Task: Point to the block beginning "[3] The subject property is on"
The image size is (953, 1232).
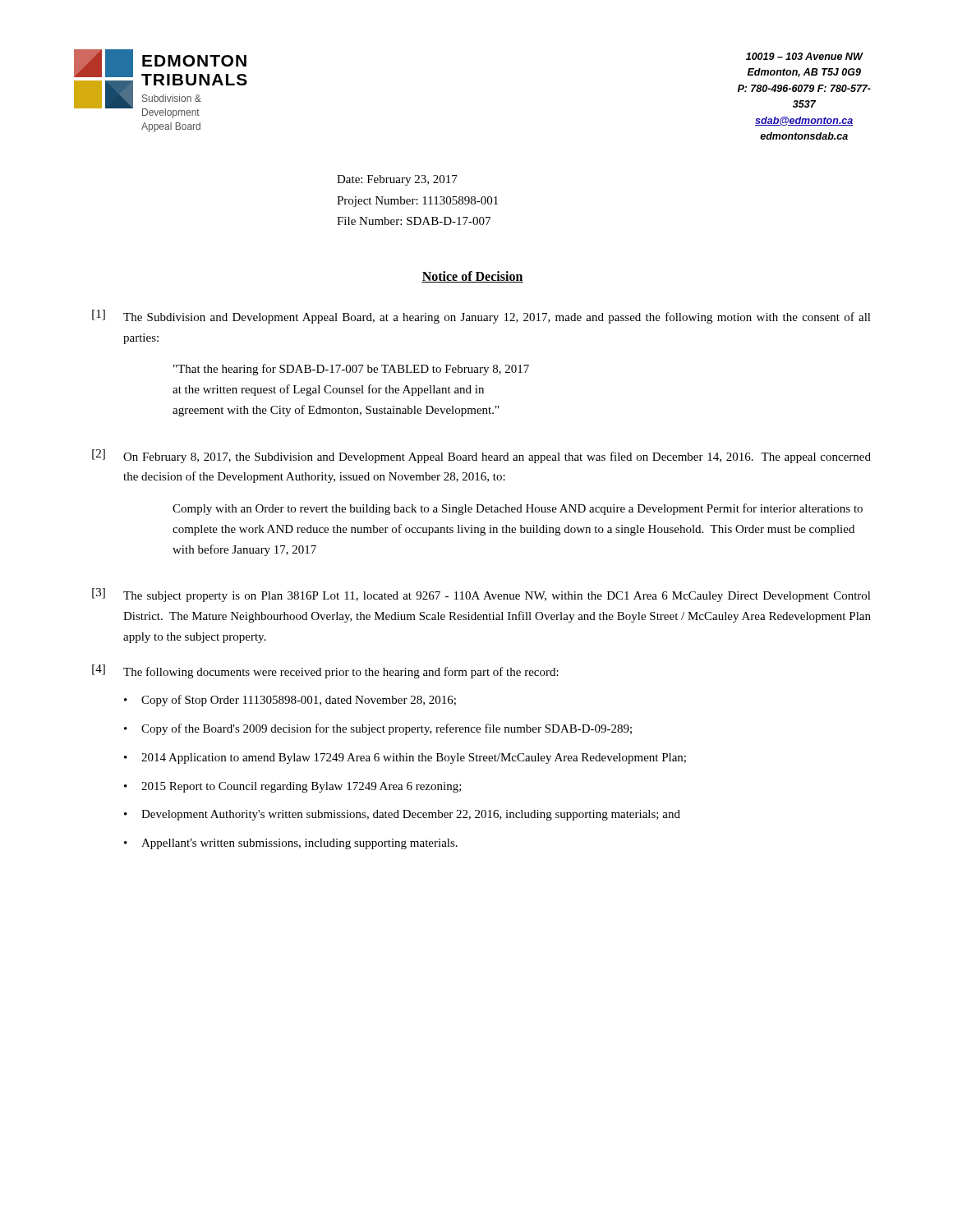Action: (x=472, y=616)
